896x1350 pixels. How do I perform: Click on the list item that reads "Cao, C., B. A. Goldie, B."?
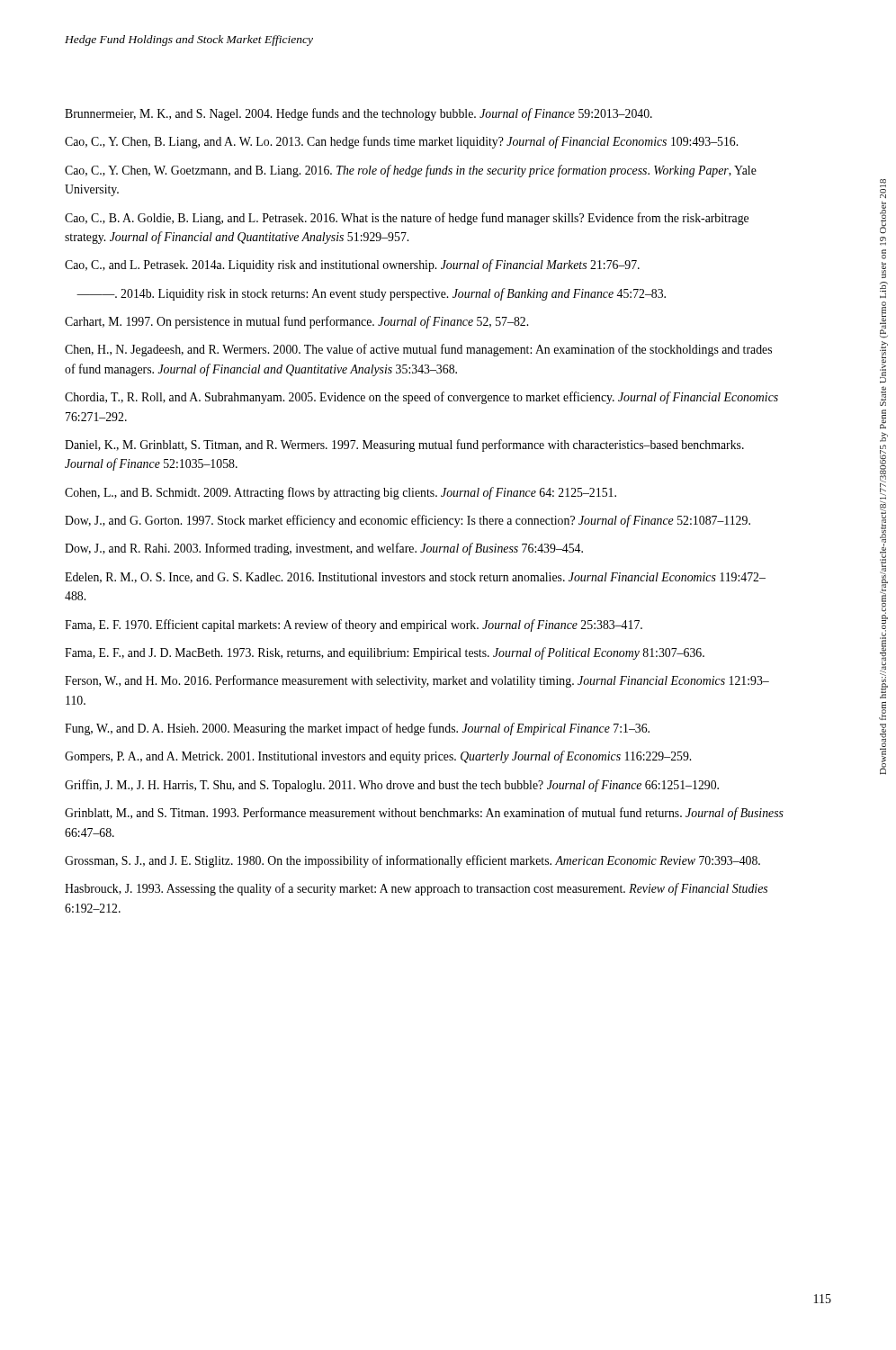pos(407,227)
